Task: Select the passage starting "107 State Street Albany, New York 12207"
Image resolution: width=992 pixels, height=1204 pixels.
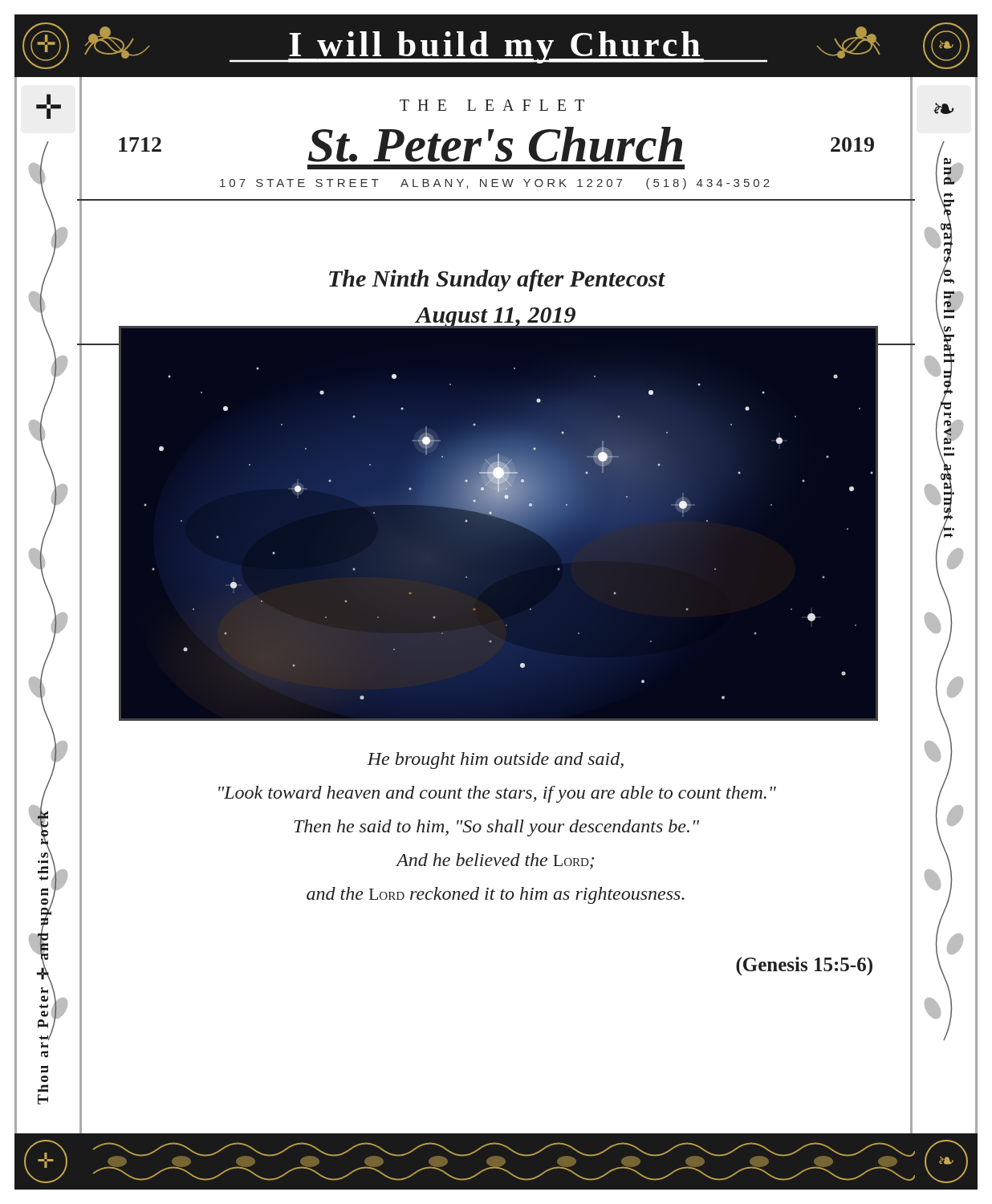Action: tap(496, 183)
